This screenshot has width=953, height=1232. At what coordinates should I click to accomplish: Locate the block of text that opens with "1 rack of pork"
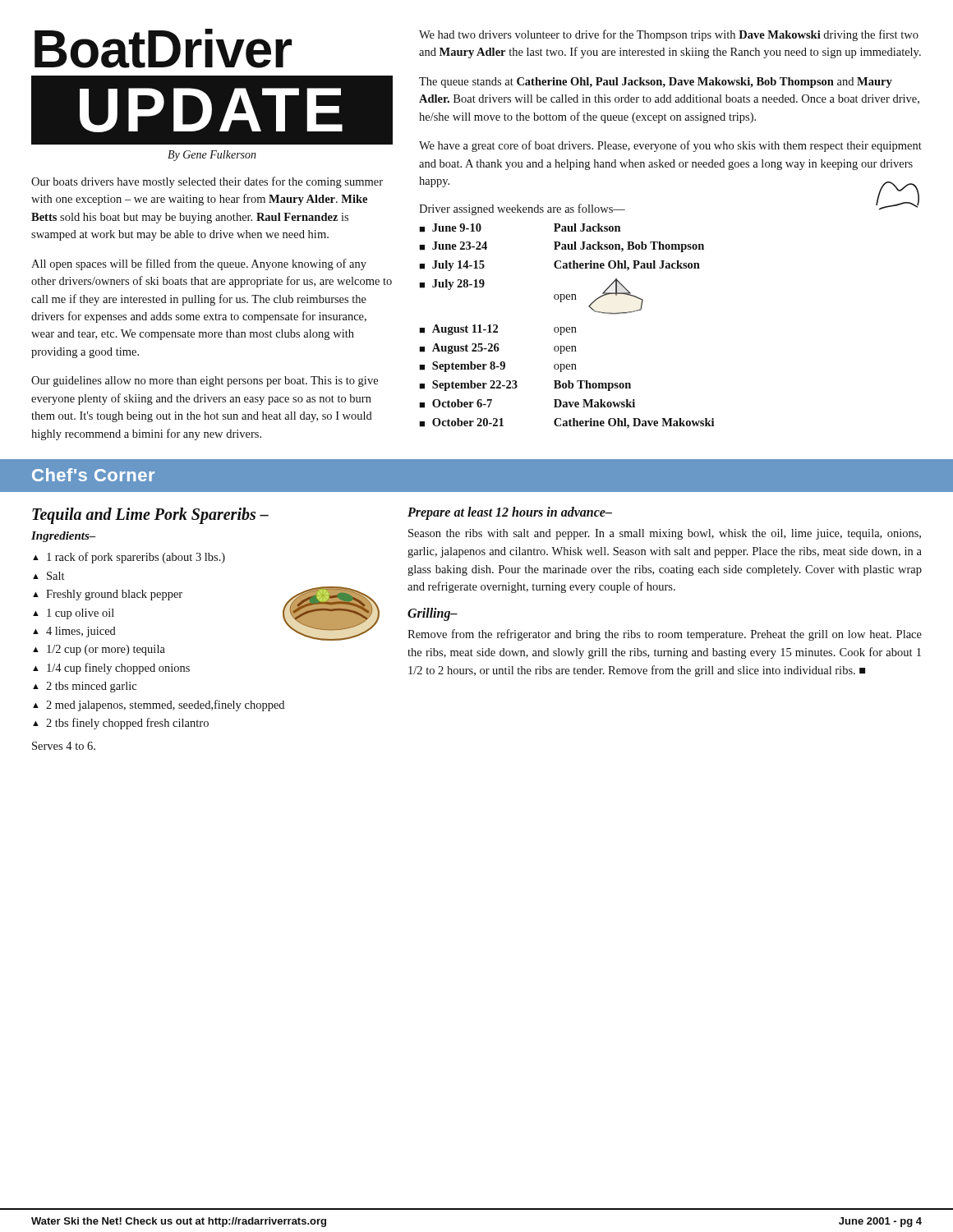click(136, 557)
